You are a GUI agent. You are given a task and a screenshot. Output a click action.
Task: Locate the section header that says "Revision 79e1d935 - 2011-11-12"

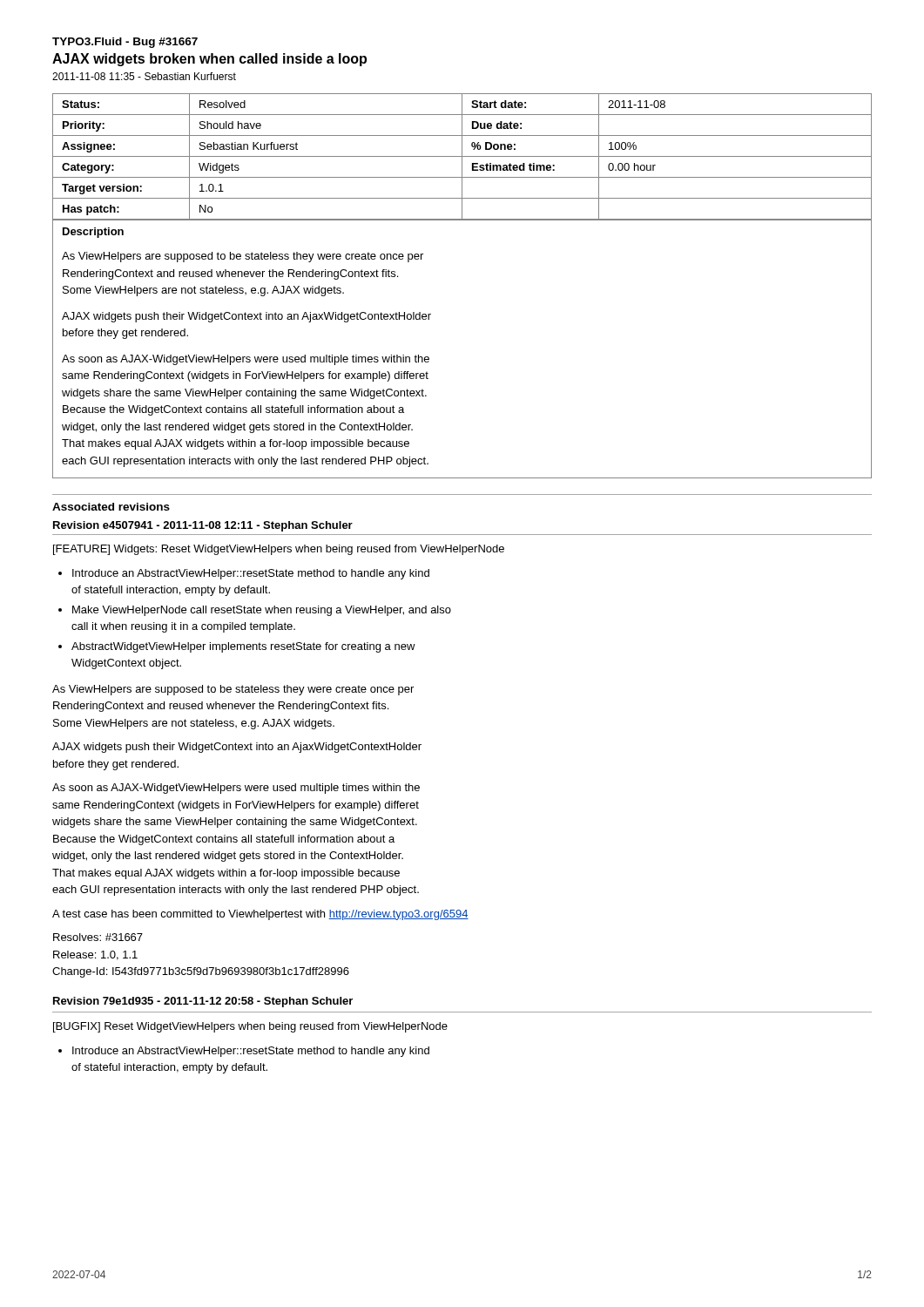[203, 1000]
